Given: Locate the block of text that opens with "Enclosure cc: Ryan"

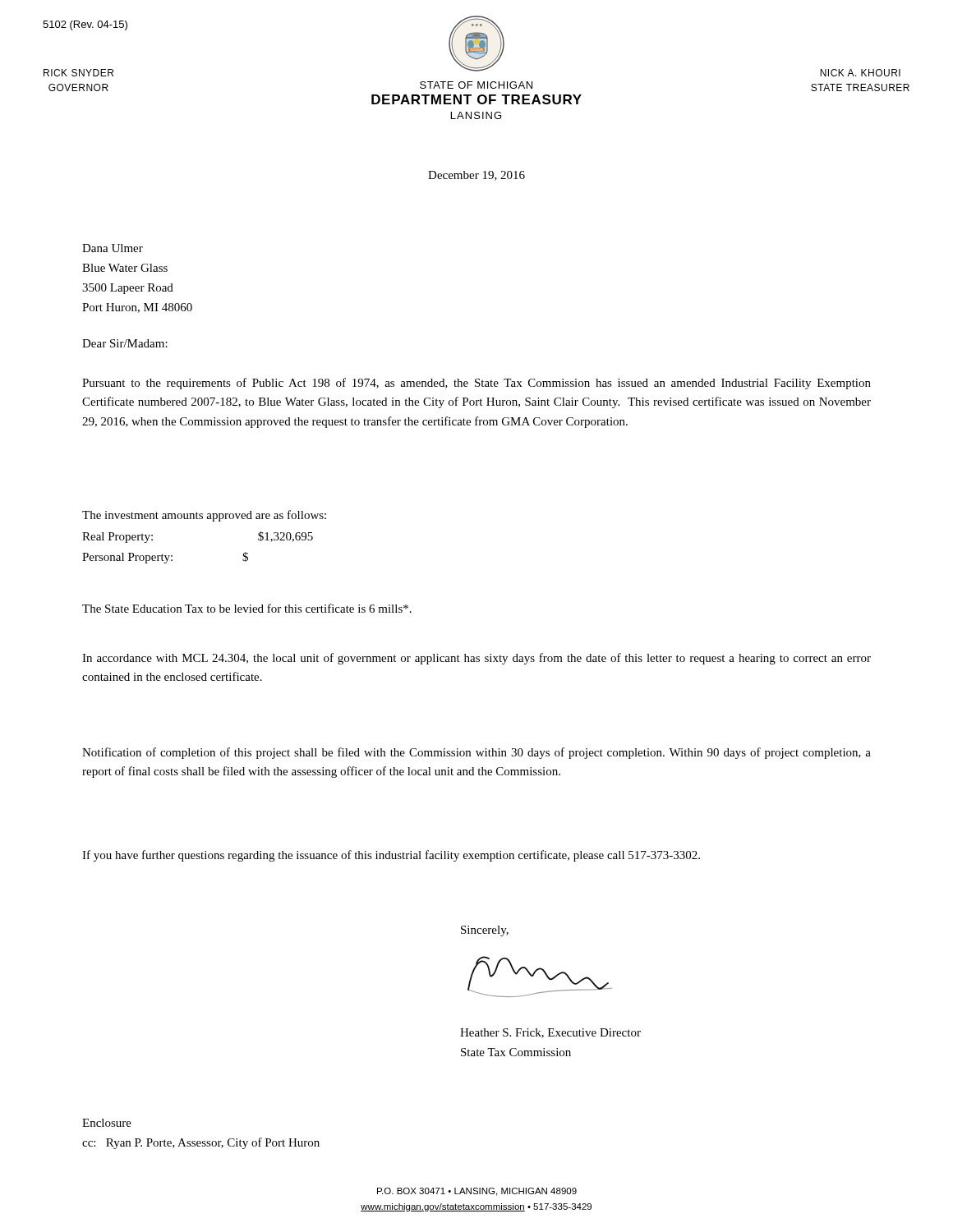Looking at the screenshot, I should pyautogui.click(x=201, y=1133).
